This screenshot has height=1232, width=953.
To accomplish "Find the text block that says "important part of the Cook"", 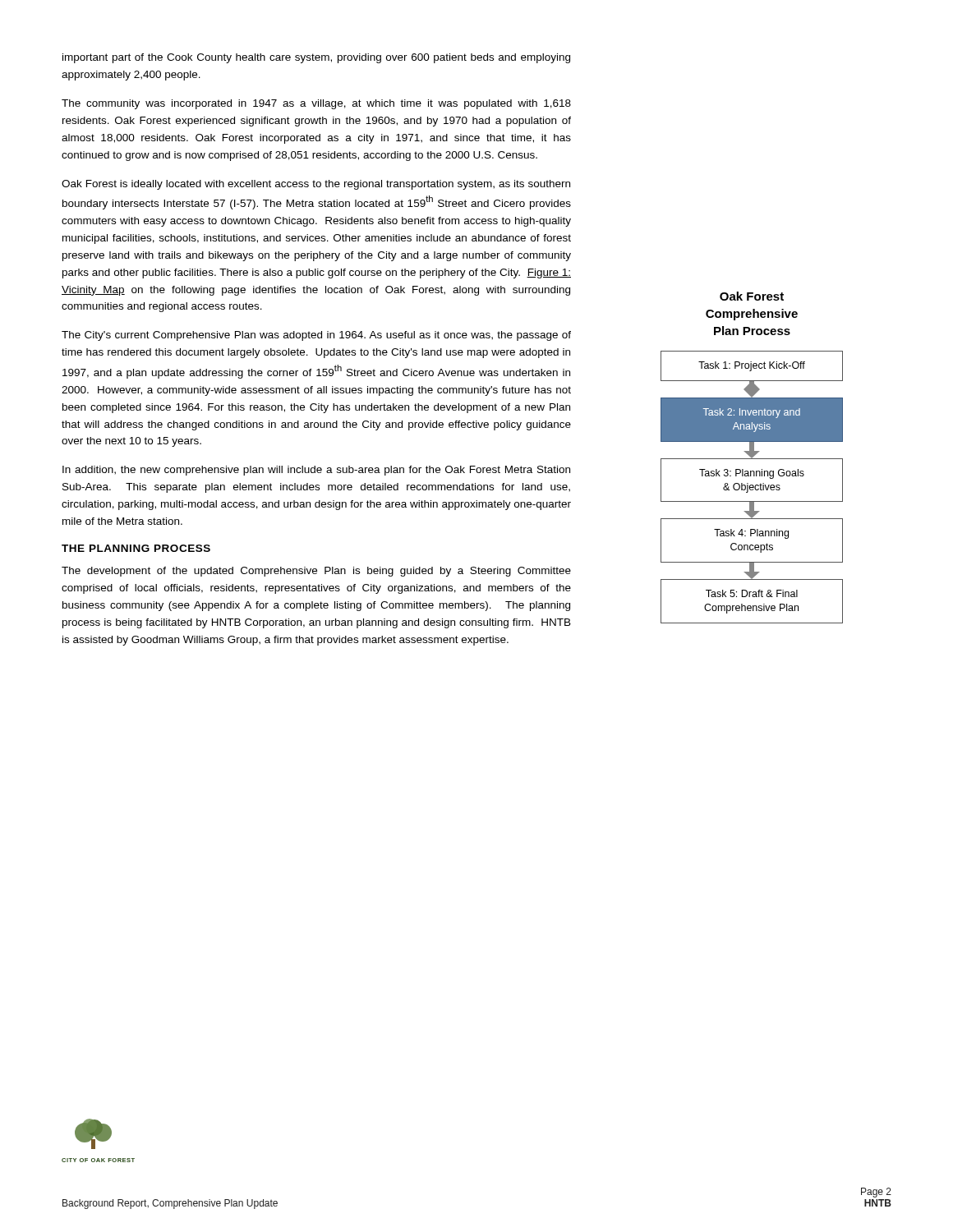I will point(316,66).
